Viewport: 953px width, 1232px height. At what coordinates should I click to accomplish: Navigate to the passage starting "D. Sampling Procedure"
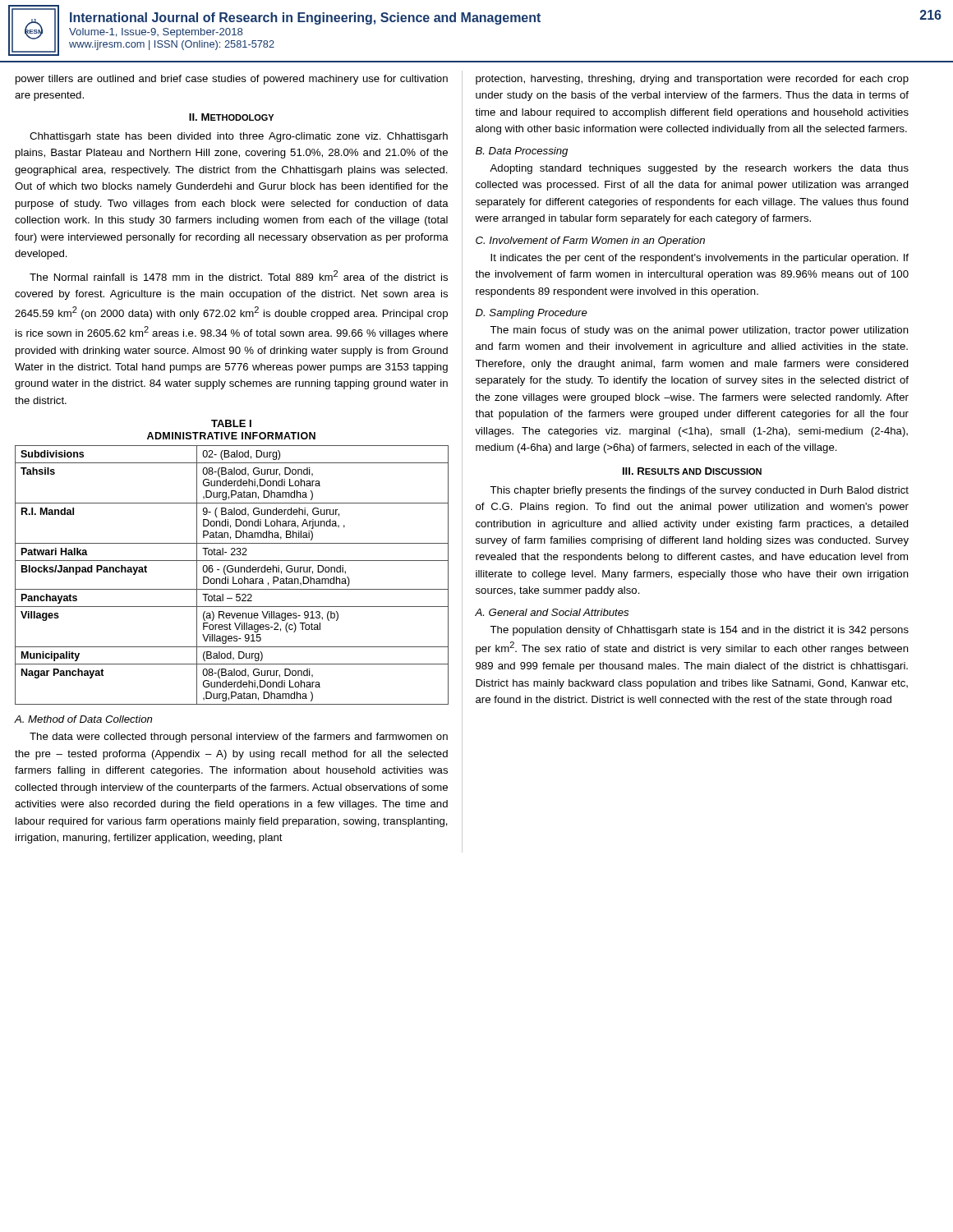pos(531,313)
